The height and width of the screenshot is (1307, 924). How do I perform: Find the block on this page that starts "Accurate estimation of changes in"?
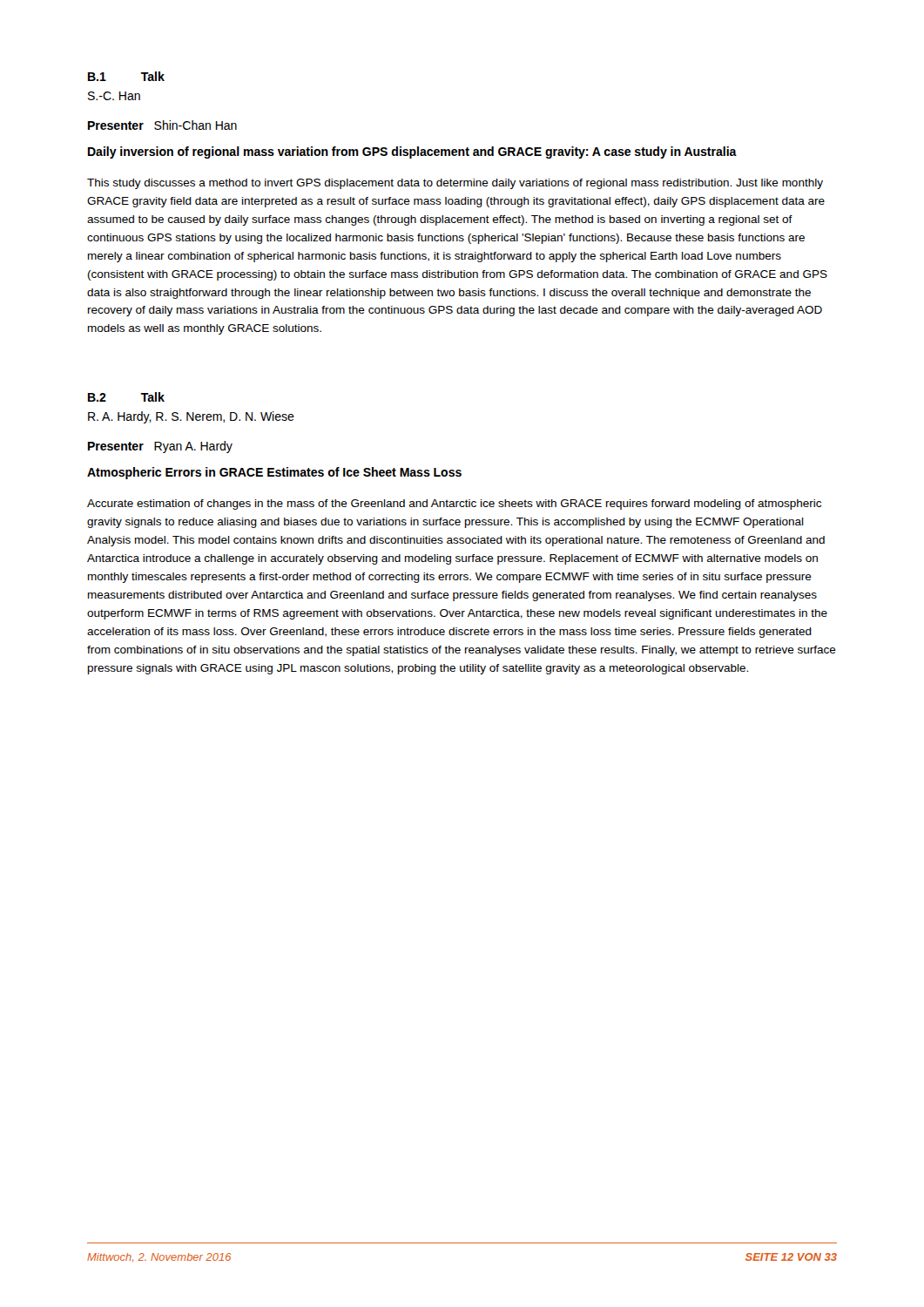461,585
